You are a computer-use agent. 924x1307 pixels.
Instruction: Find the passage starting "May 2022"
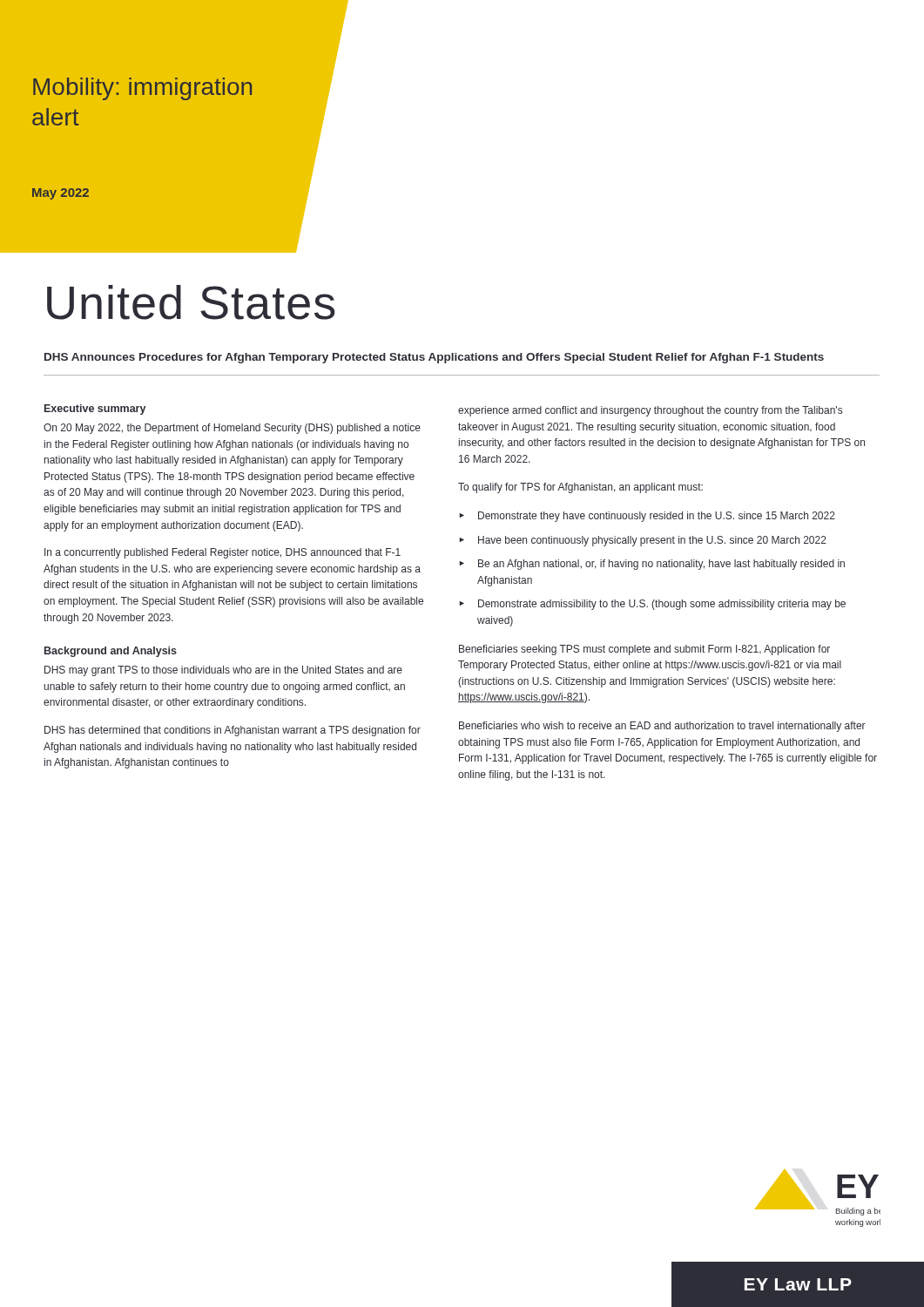tap(60, 192)
